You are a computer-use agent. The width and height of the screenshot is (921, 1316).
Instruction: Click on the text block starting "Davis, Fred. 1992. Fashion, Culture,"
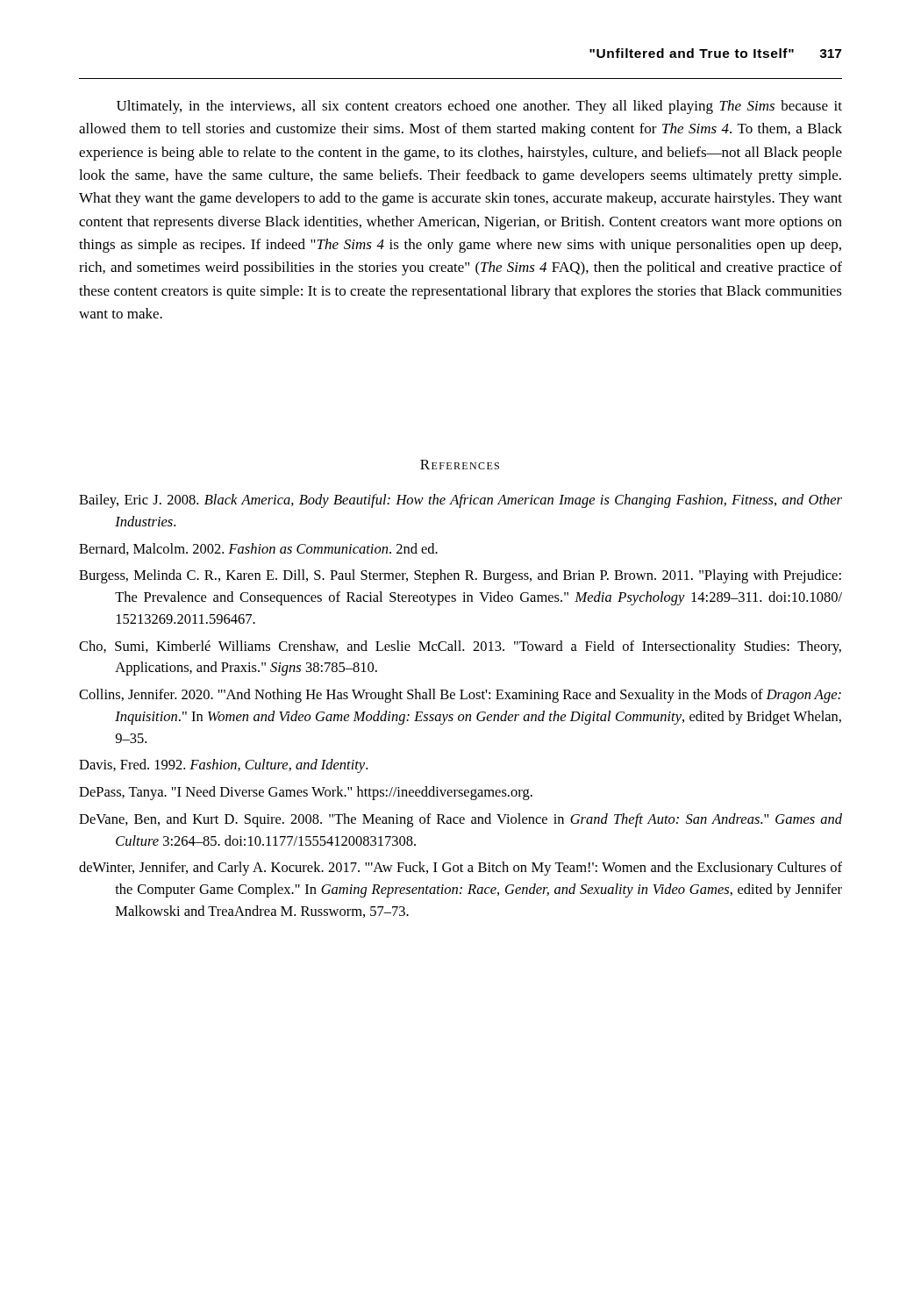224,765
